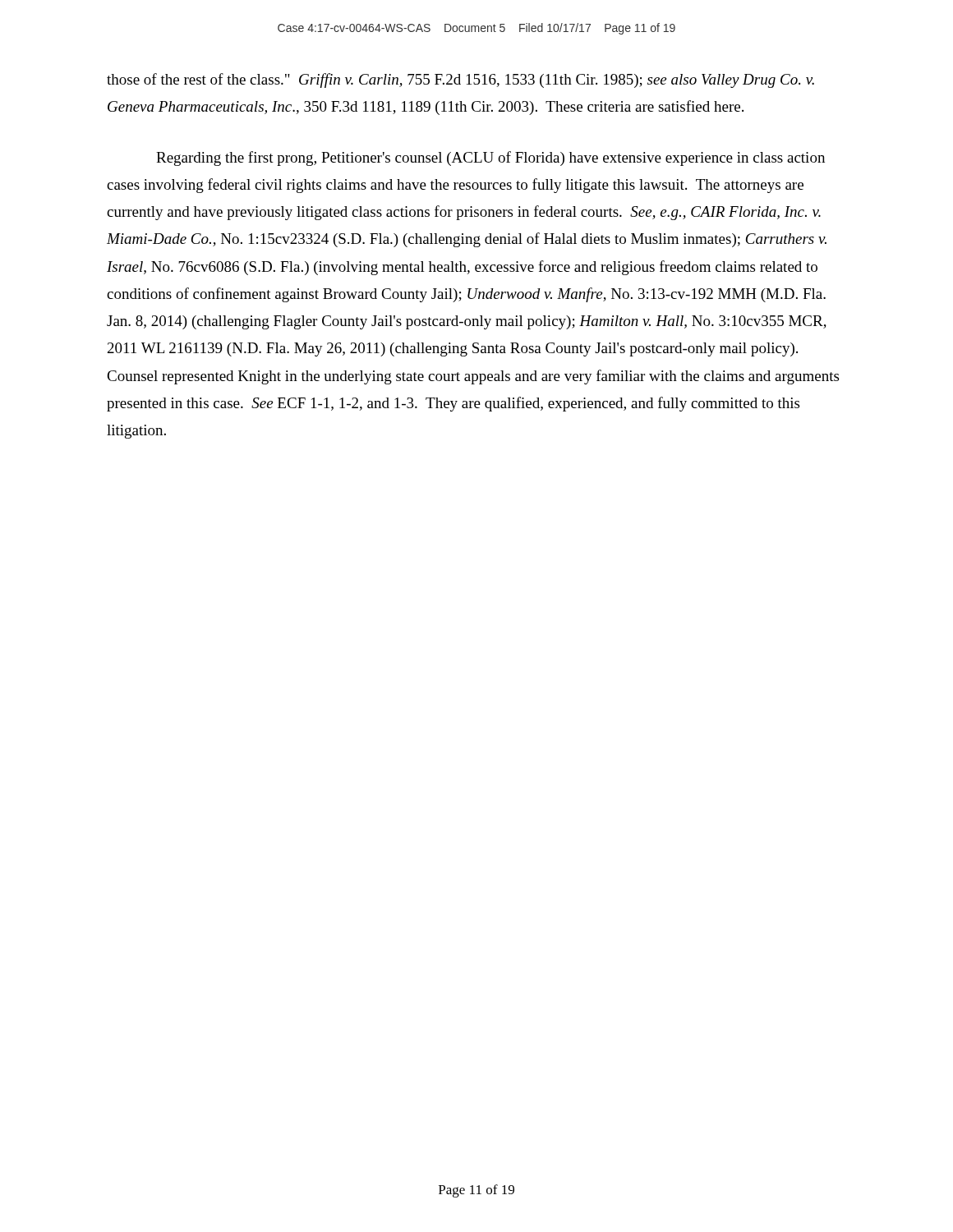Image resolution: width=953 pixels, height=1232 pixels.
Task: Point to the block beginning "Regarding the first prong, Petitioner's counsel (ACLU"
Action: [x=473, y=293]
